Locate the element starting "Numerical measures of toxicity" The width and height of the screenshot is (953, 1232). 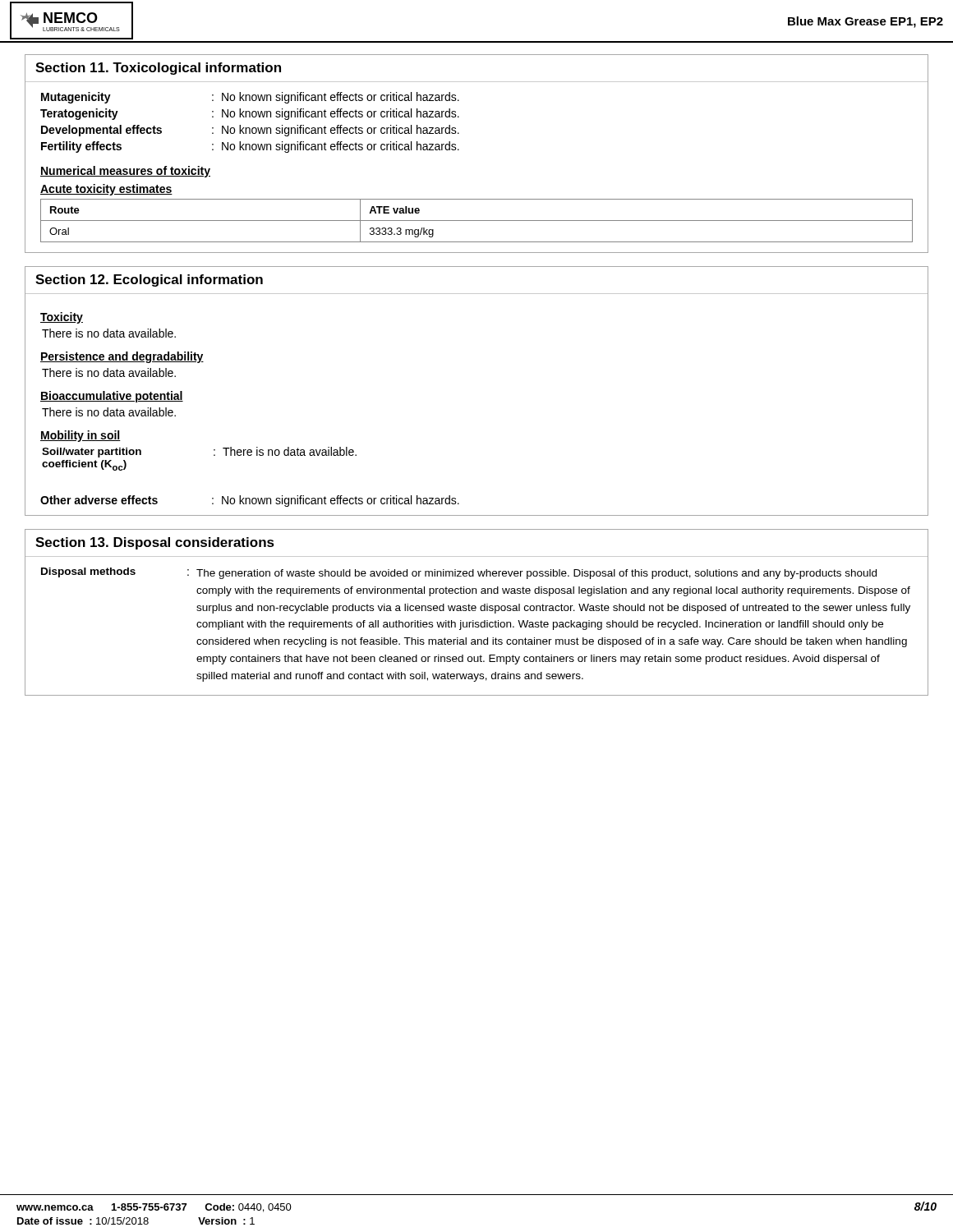125,171
